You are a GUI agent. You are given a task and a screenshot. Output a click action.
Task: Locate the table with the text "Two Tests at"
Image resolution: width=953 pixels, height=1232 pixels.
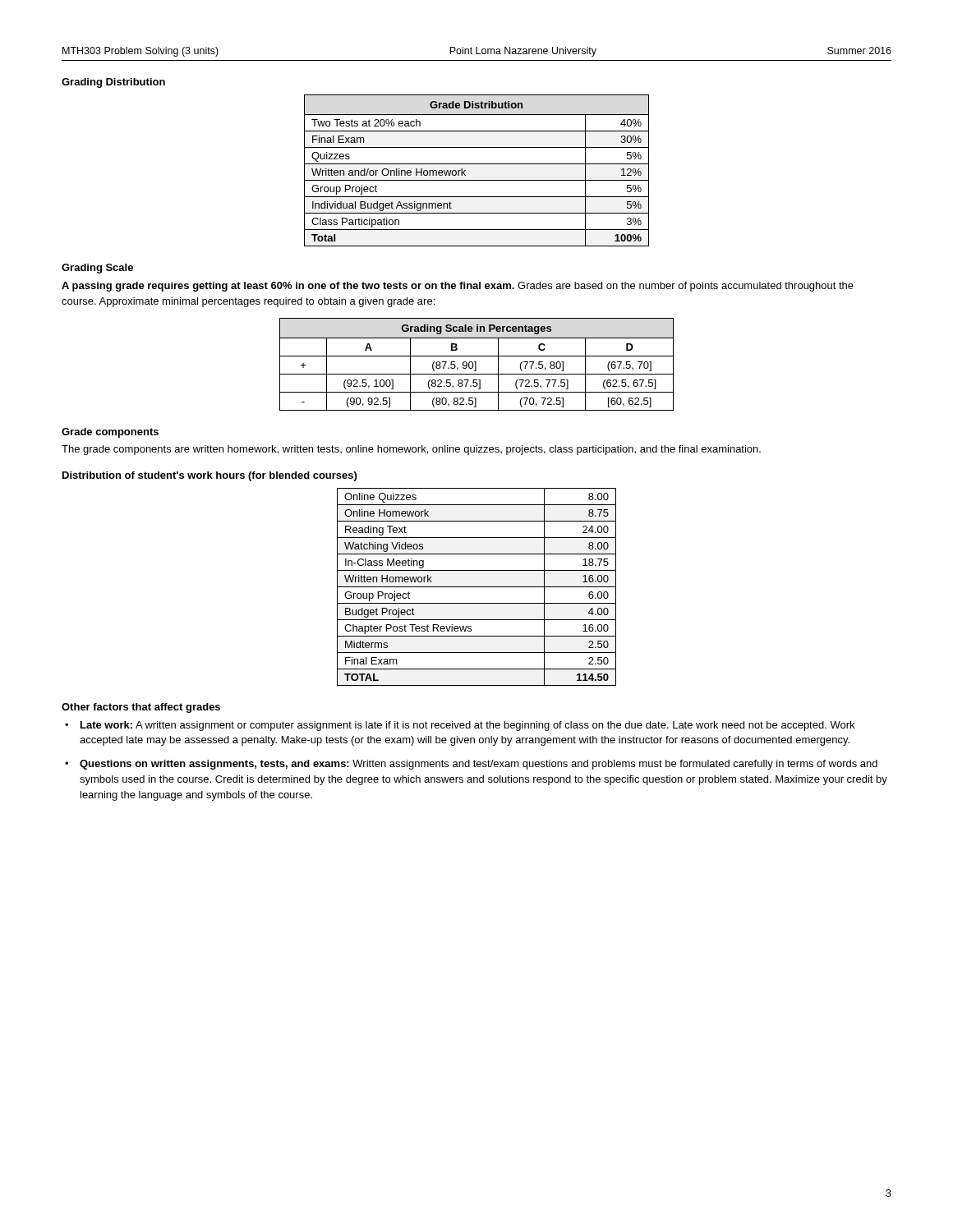476,170
